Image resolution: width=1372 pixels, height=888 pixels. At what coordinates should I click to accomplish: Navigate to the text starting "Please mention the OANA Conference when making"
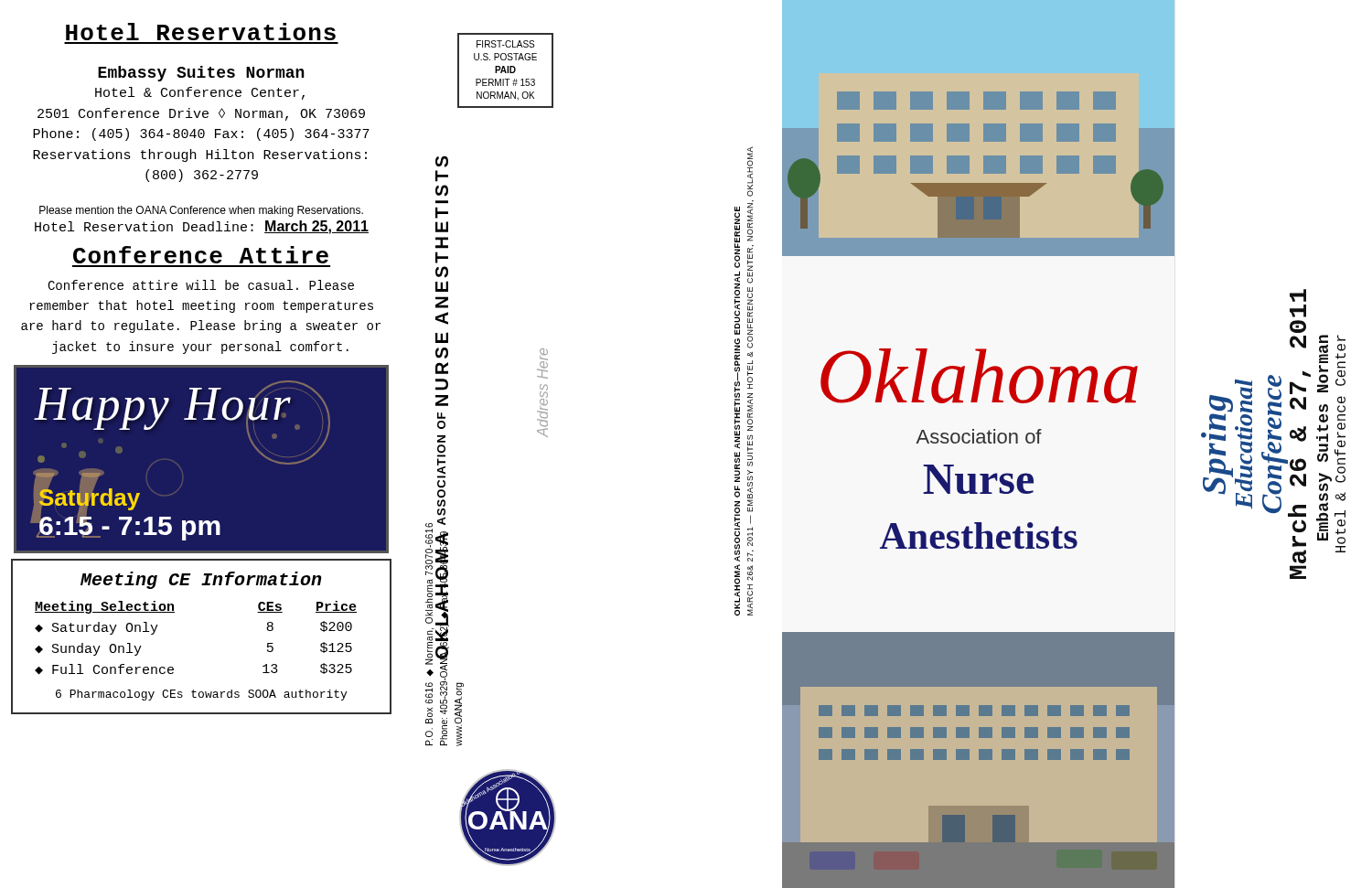click(201, 219)
